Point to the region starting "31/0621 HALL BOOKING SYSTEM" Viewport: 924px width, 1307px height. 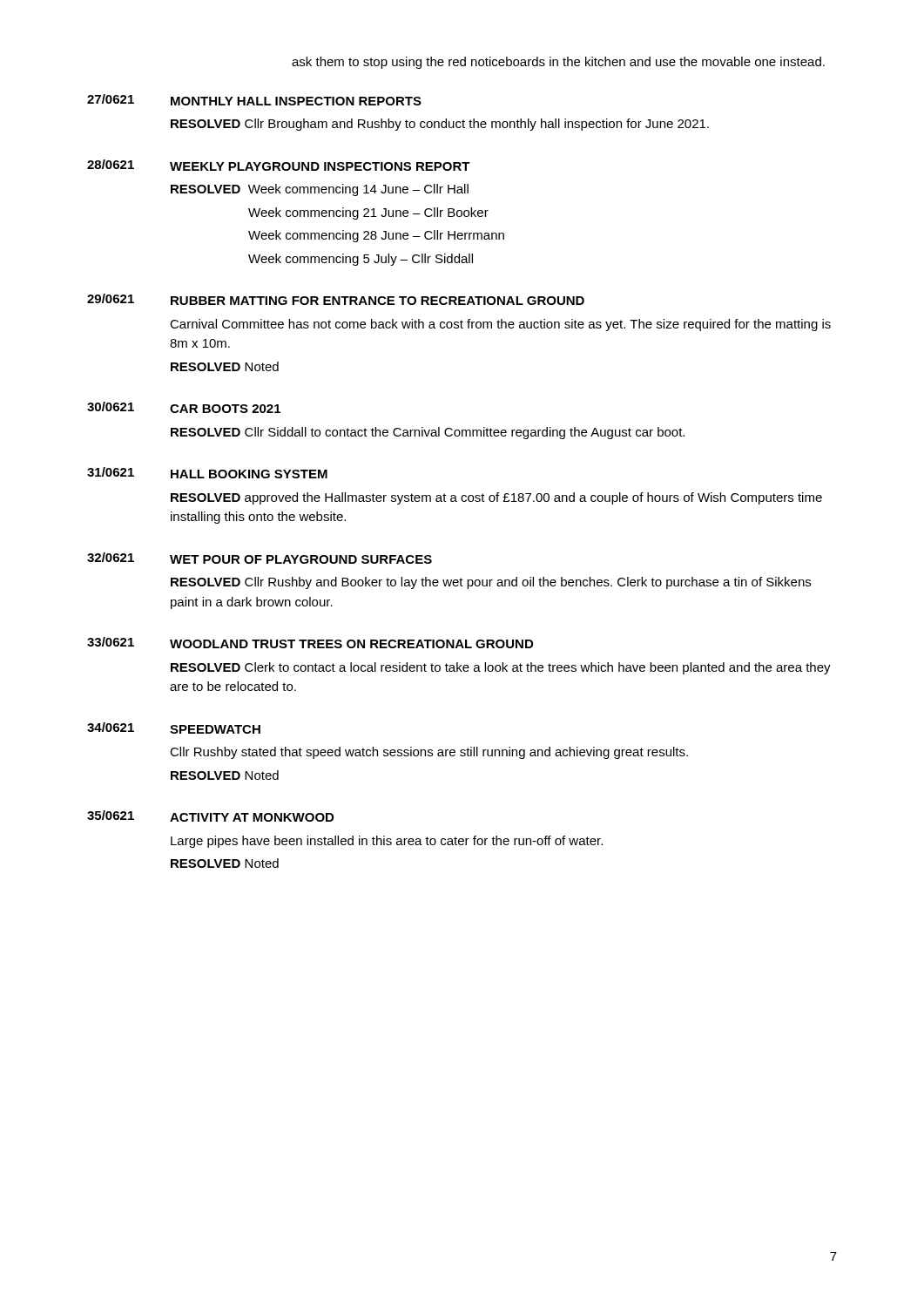[462, 497]
